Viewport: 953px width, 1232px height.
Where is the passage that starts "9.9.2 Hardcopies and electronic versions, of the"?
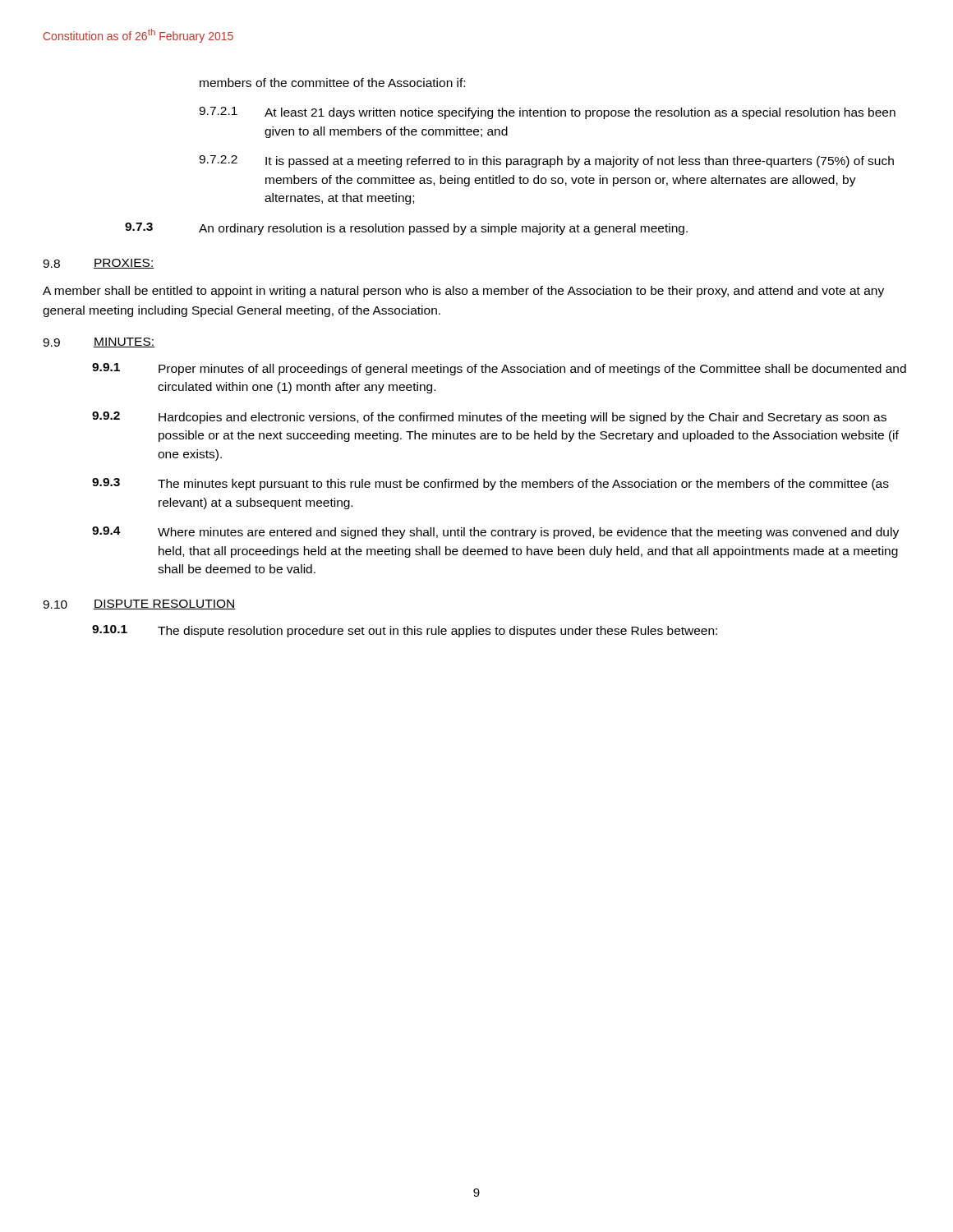point(501,436)
